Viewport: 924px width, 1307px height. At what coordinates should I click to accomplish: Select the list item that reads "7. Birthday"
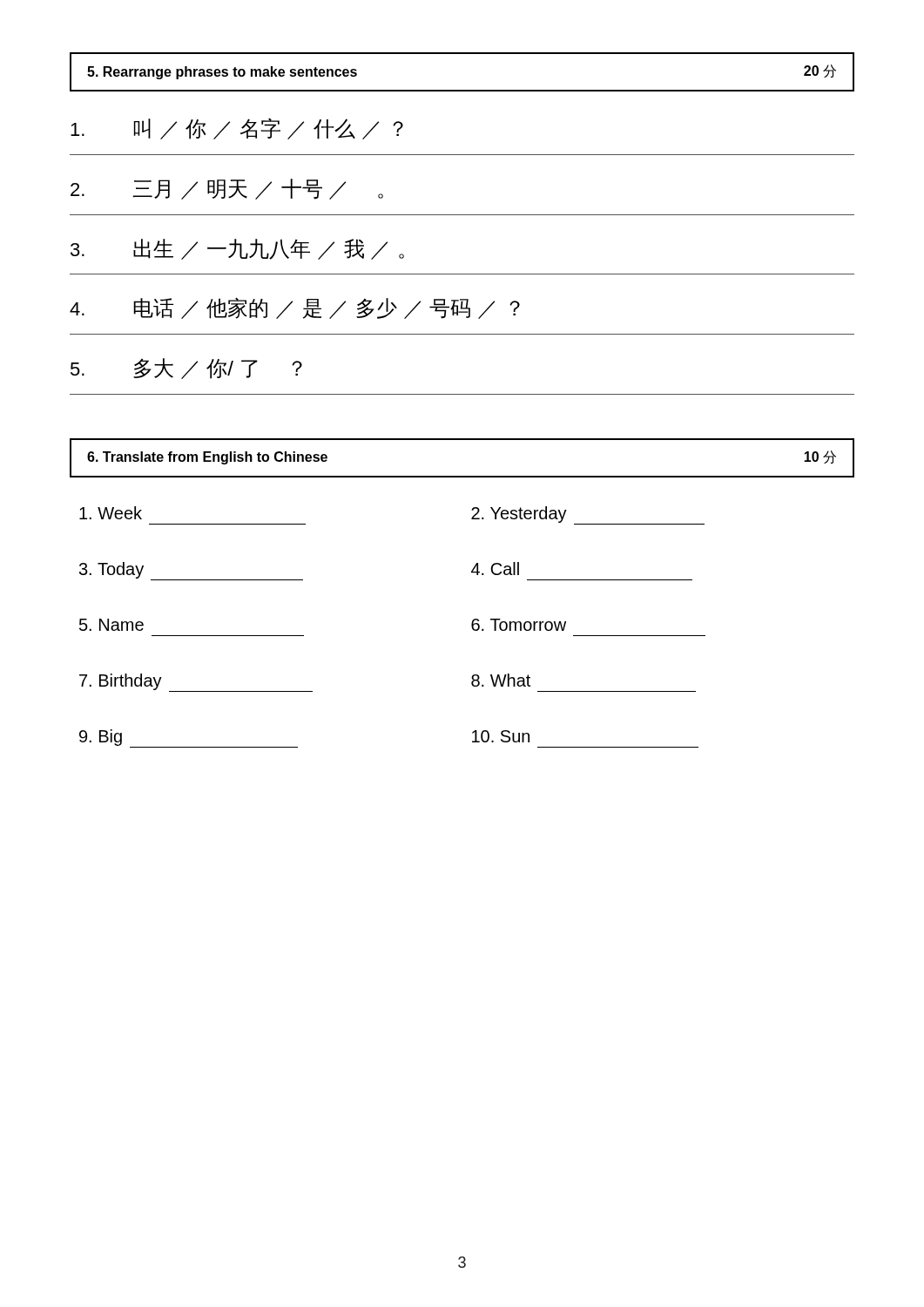(x=195, y=681)
